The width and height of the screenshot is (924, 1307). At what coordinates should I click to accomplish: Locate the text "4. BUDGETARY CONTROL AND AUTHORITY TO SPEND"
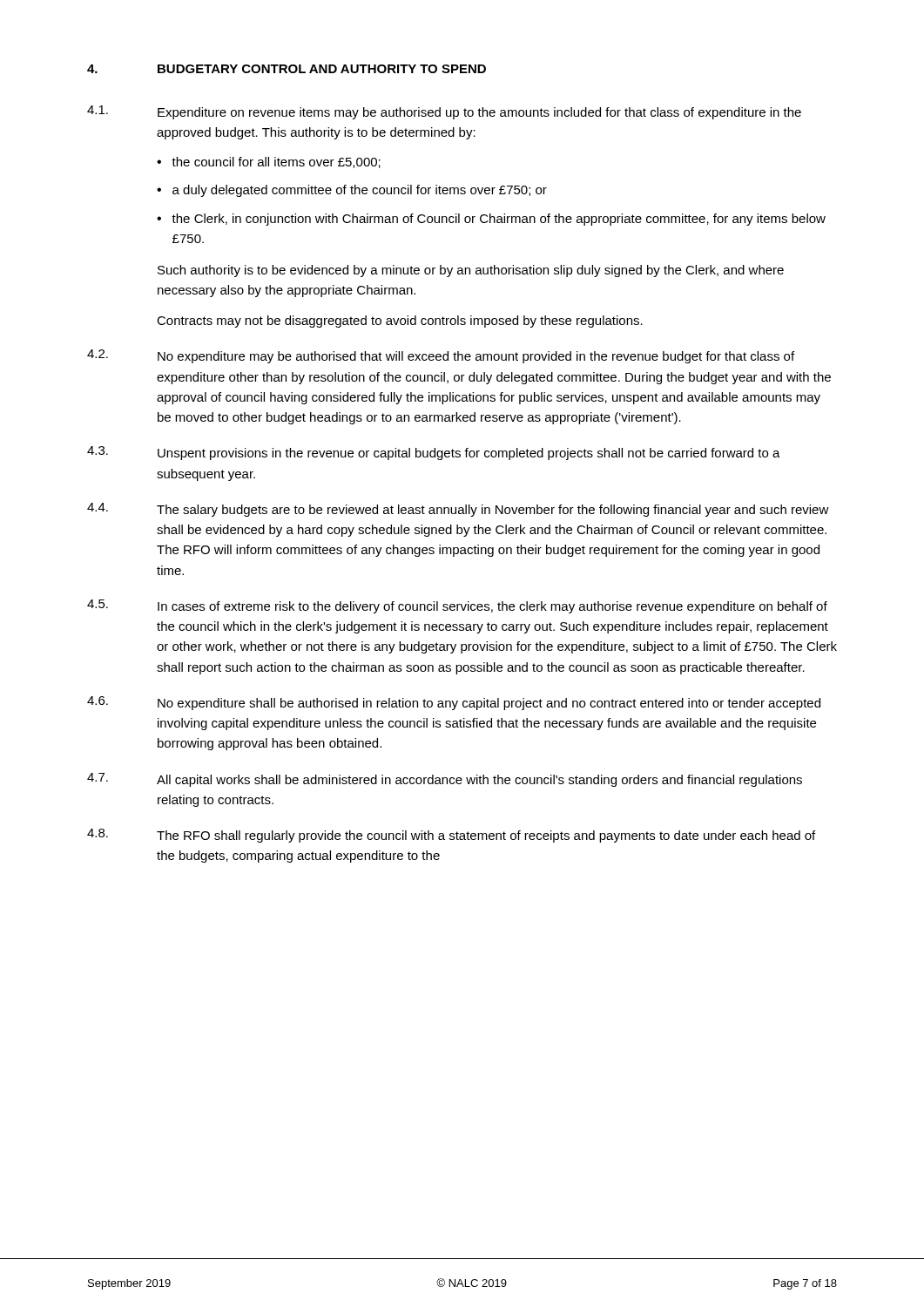pyautogui.click(x=287, y=68)
